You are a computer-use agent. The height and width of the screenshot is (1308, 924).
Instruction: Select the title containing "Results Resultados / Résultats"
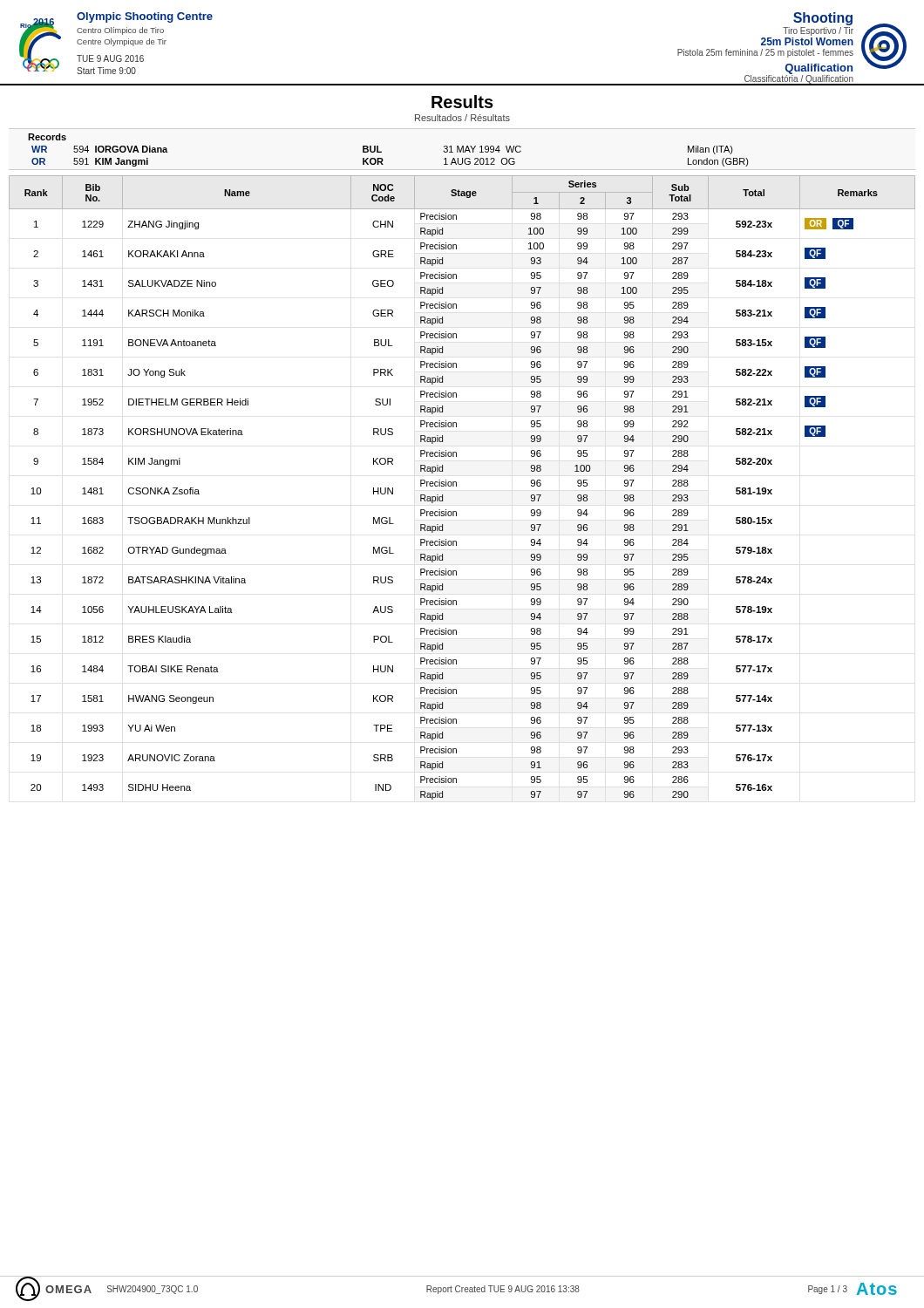point(462,106)
